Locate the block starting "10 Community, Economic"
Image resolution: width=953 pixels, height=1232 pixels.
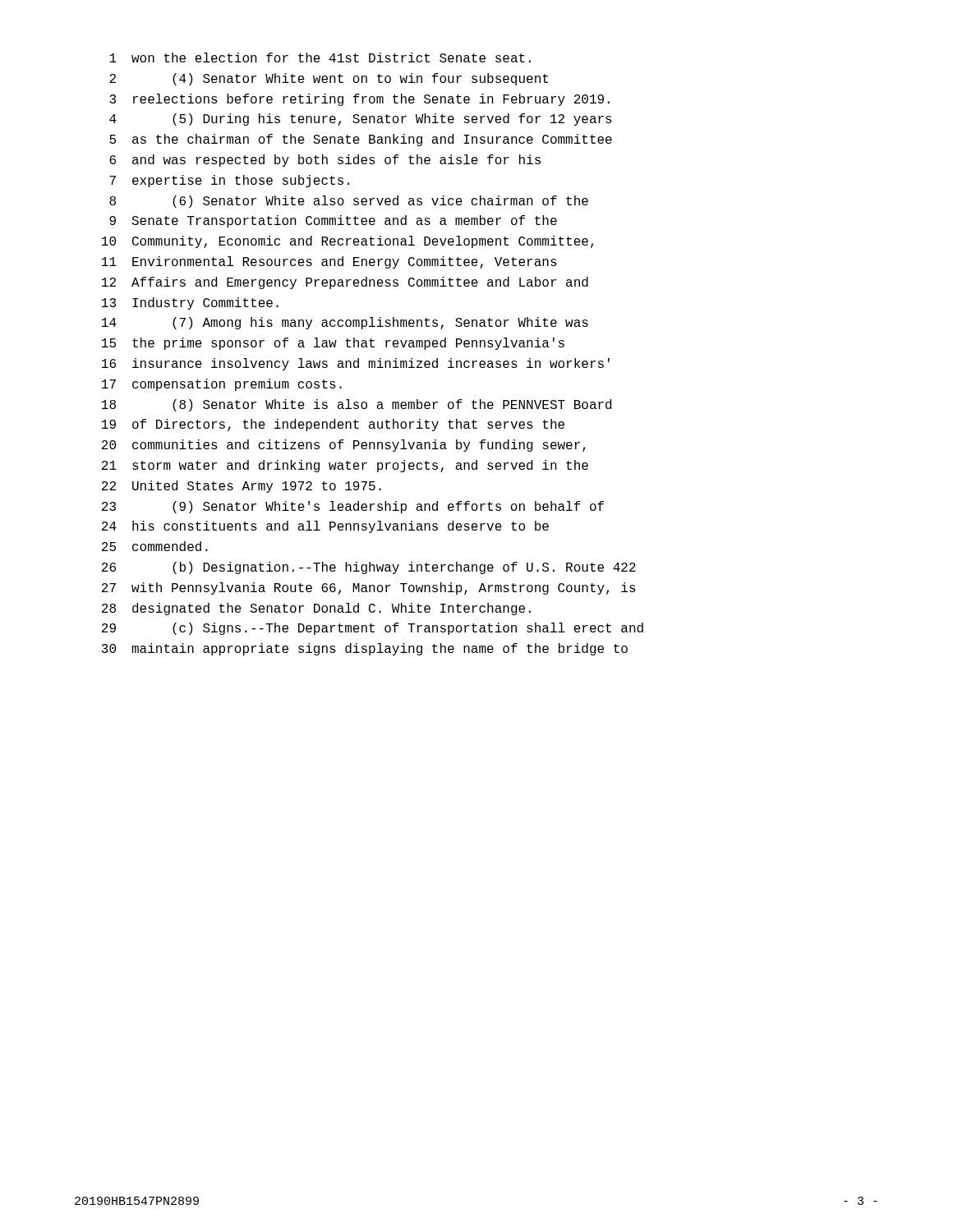[x=476, y=243]
